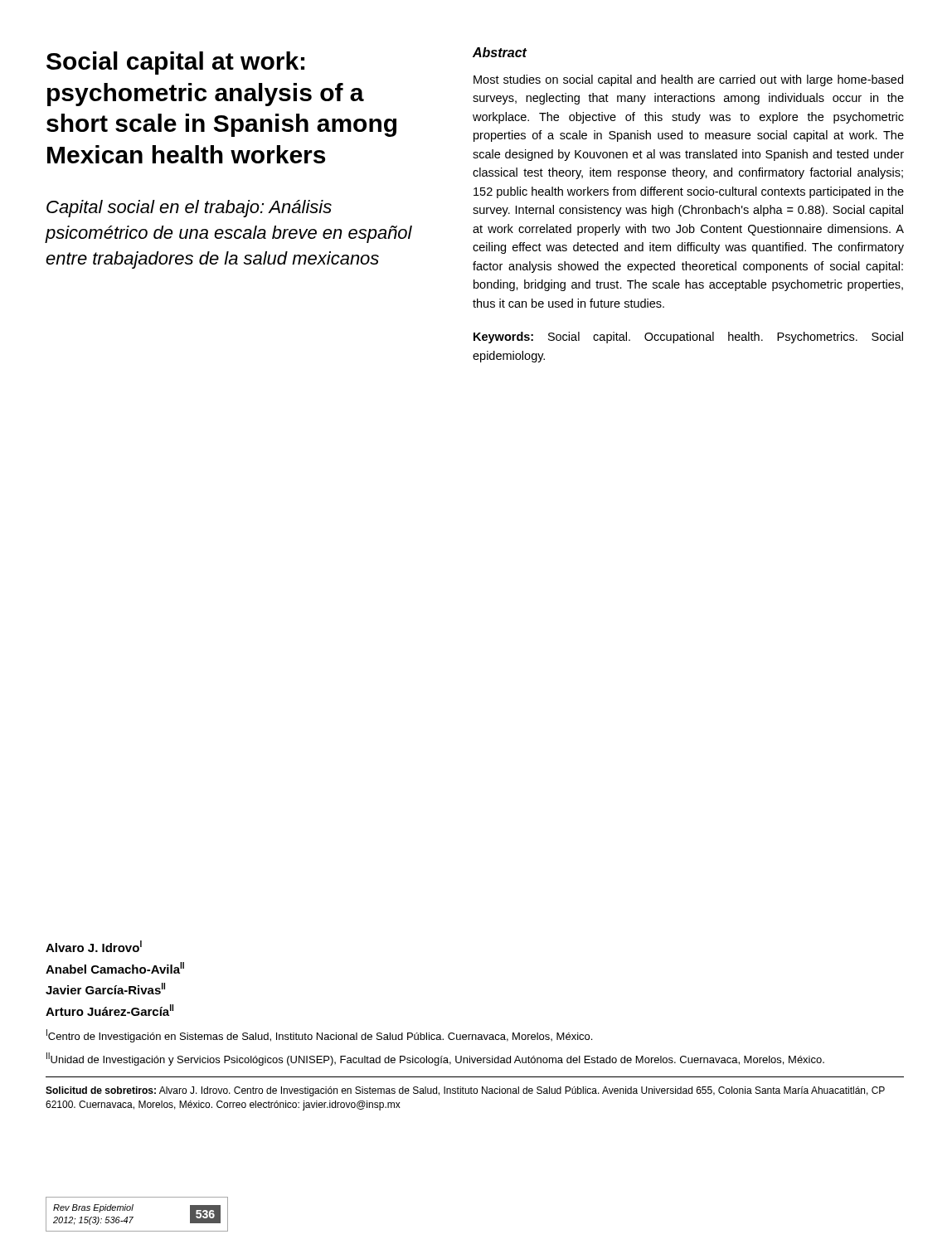Select the text starting "Social capital at work: psychometric"
Image resolution: width=952 pixels, height=1244 pixels.
[222, 108]
